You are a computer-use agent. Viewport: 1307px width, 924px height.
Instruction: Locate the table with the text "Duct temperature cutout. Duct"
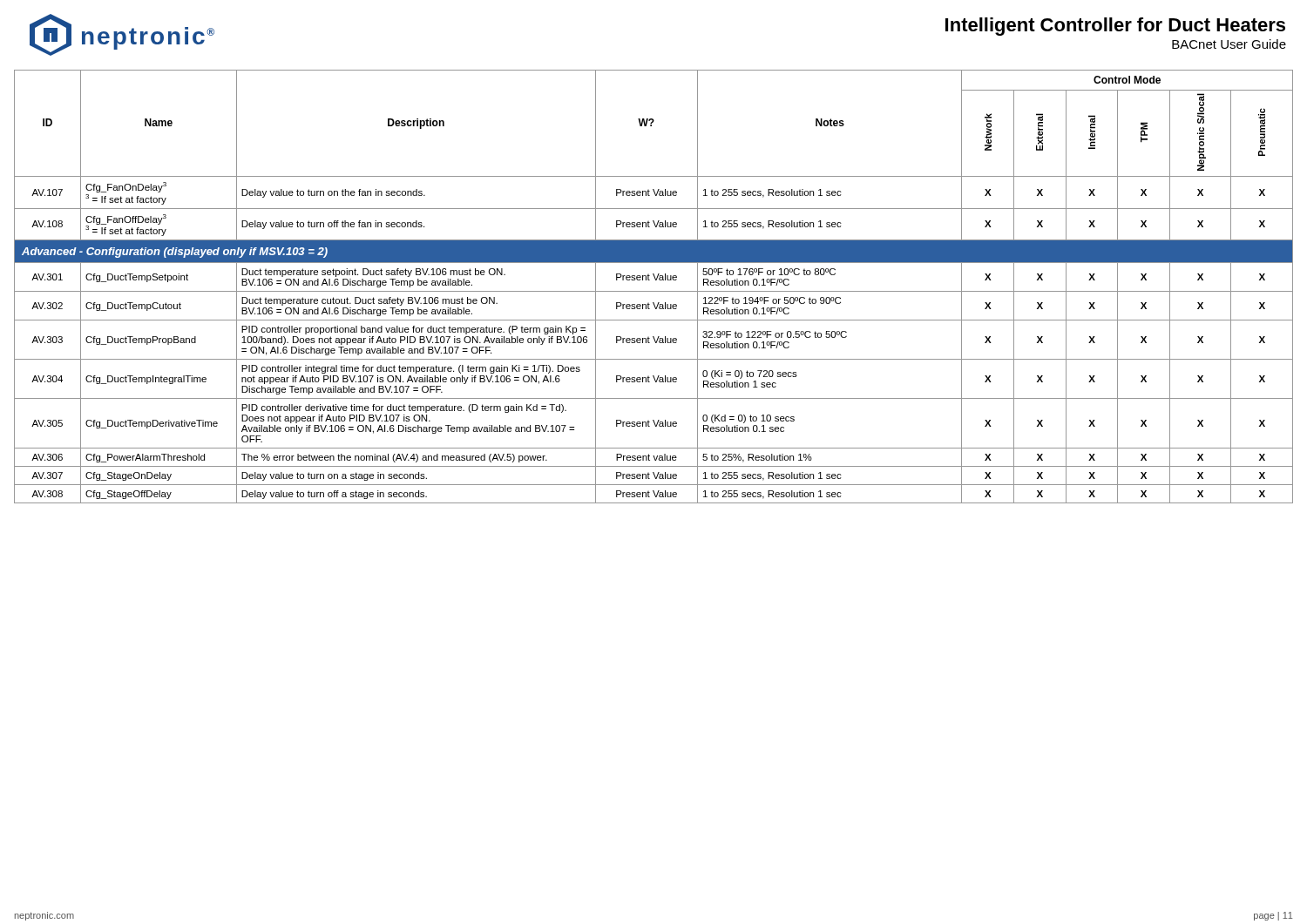(654, 481)
